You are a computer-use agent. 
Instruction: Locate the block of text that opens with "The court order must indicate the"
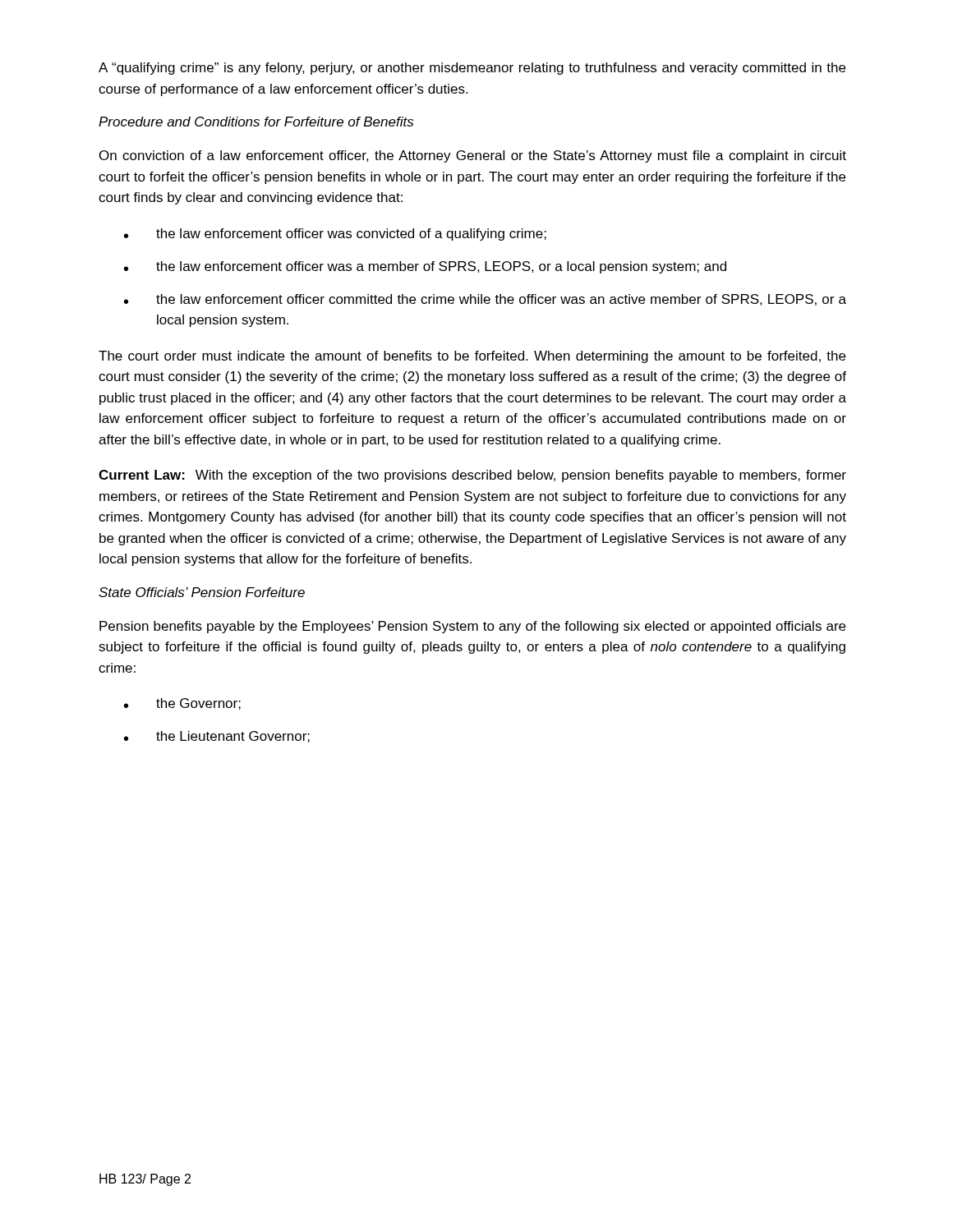[472, 398]
